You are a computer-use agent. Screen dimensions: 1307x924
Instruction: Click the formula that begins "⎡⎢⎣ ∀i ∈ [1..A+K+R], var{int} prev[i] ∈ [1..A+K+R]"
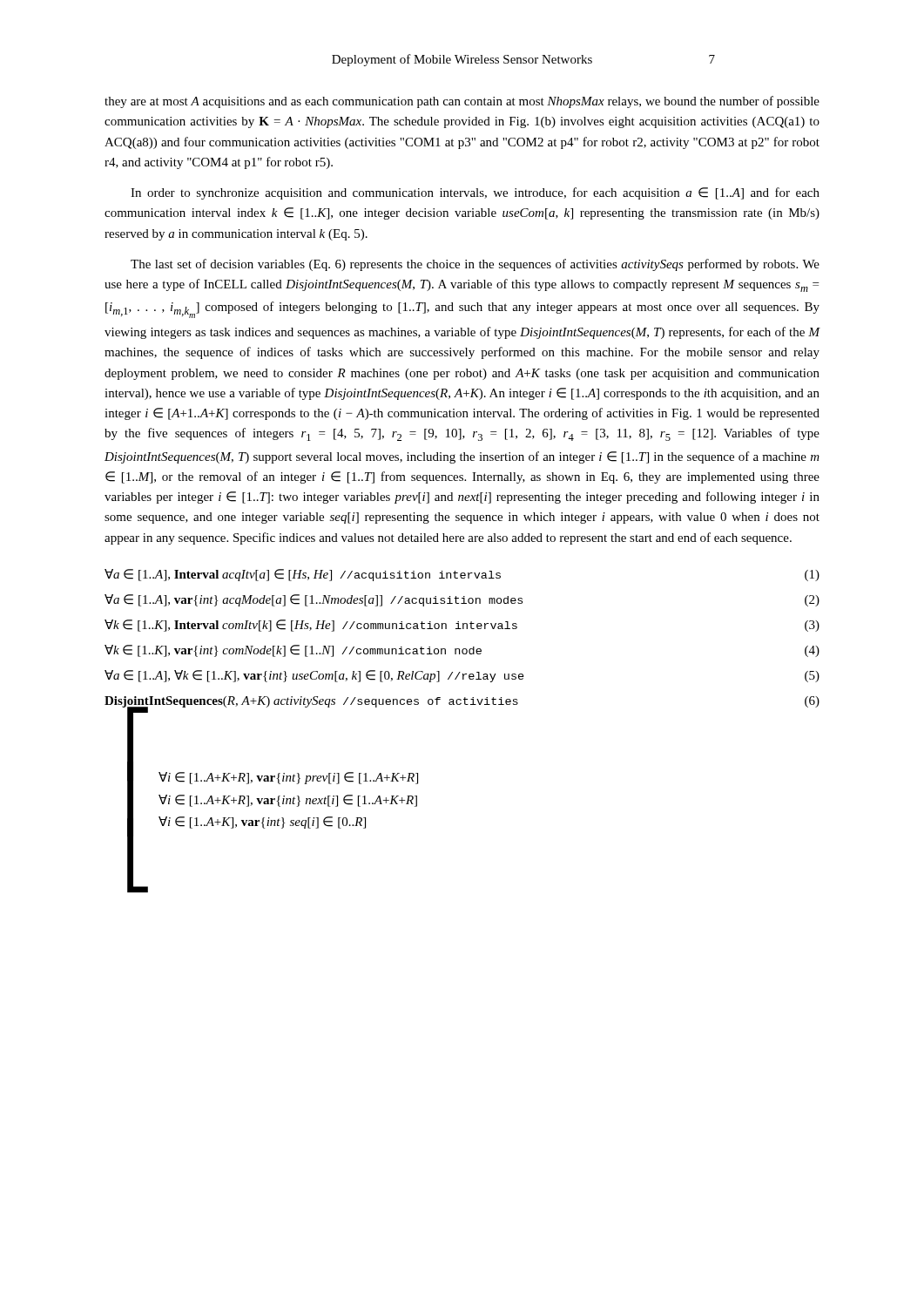pyautogui.click(x=471, y=801)
